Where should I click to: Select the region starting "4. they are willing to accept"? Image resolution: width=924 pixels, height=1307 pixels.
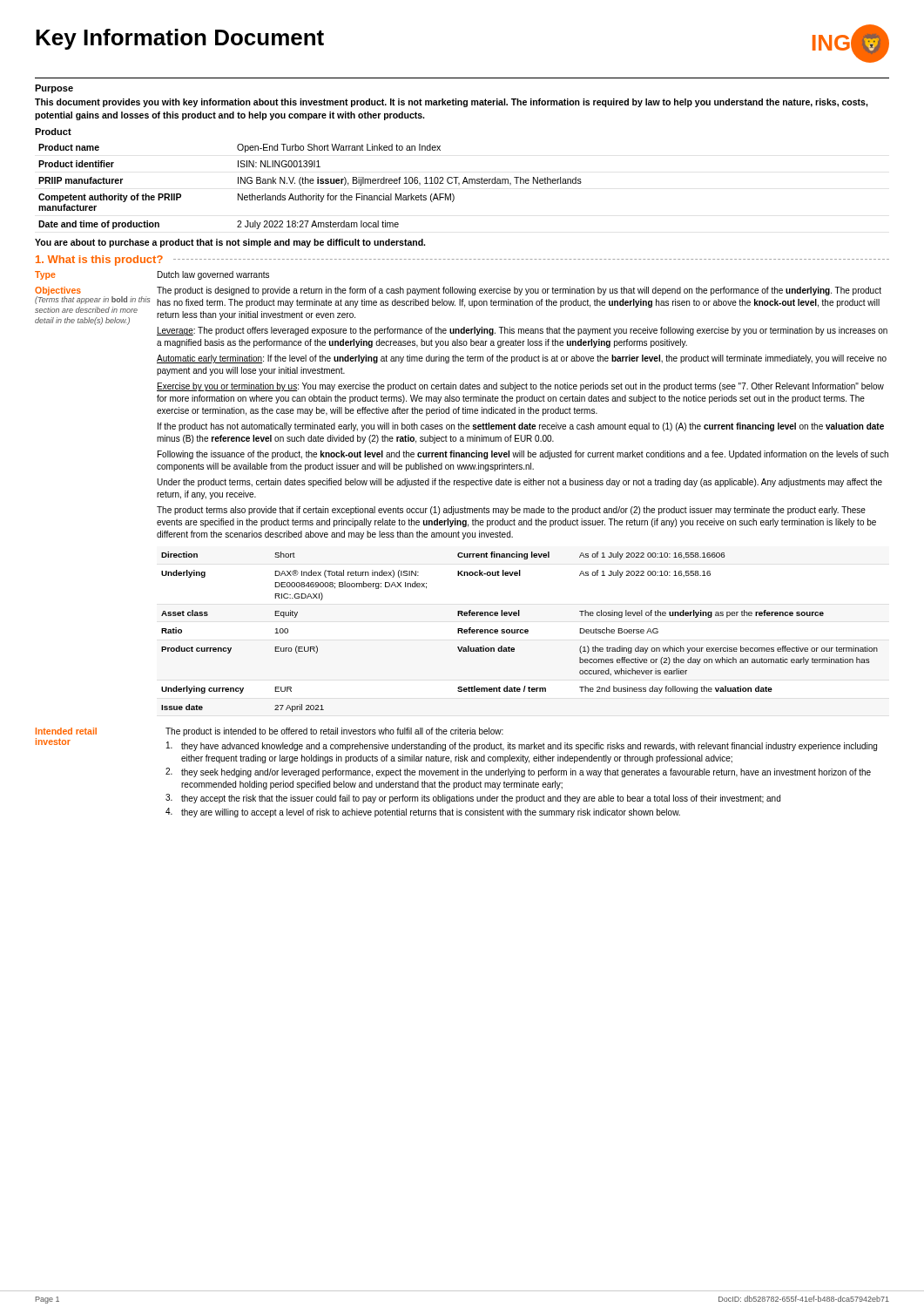coord(423,813)
